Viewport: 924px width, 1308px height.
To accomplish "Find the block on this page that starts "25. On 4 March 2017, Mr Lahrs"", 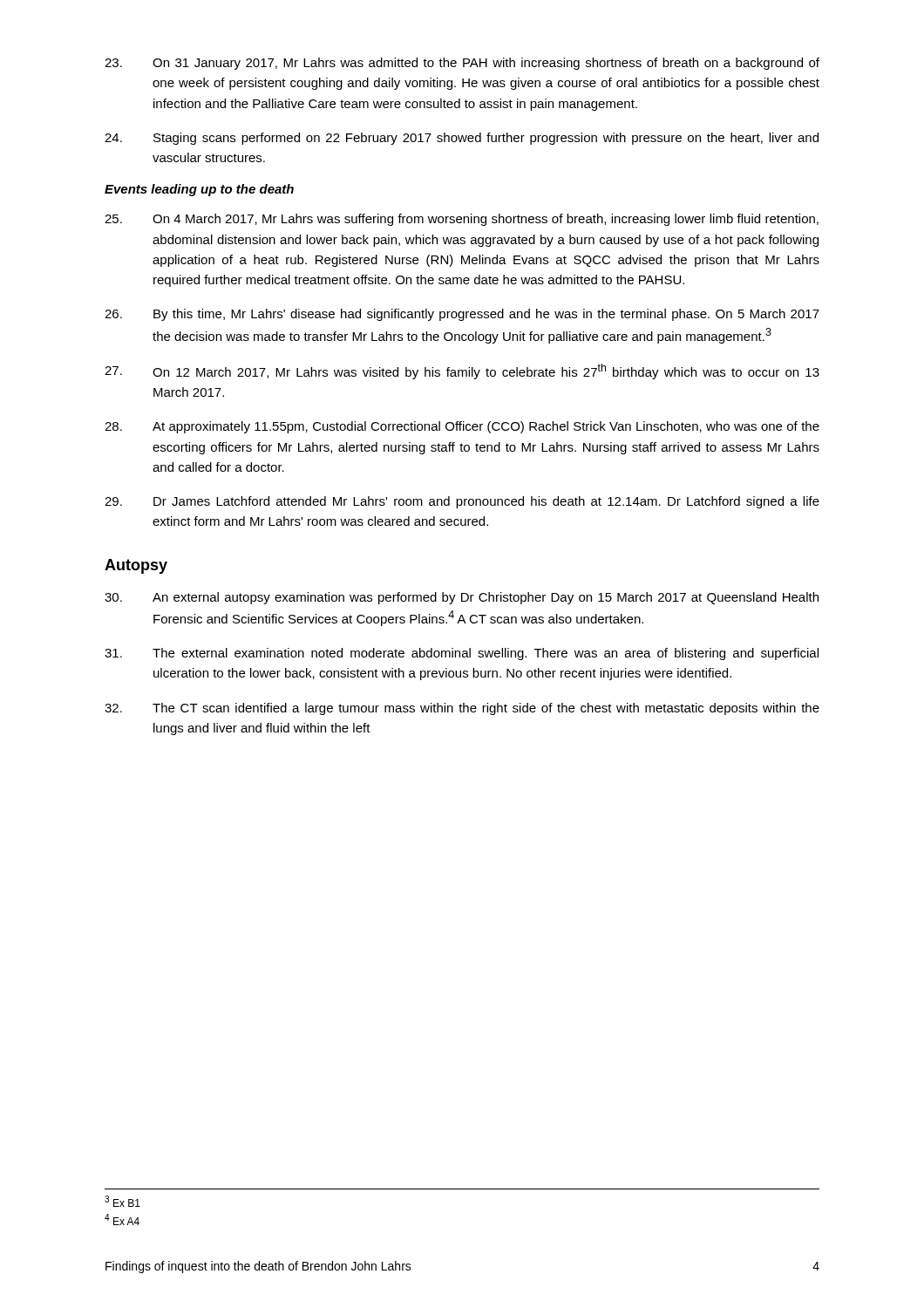I will (462, 249).
